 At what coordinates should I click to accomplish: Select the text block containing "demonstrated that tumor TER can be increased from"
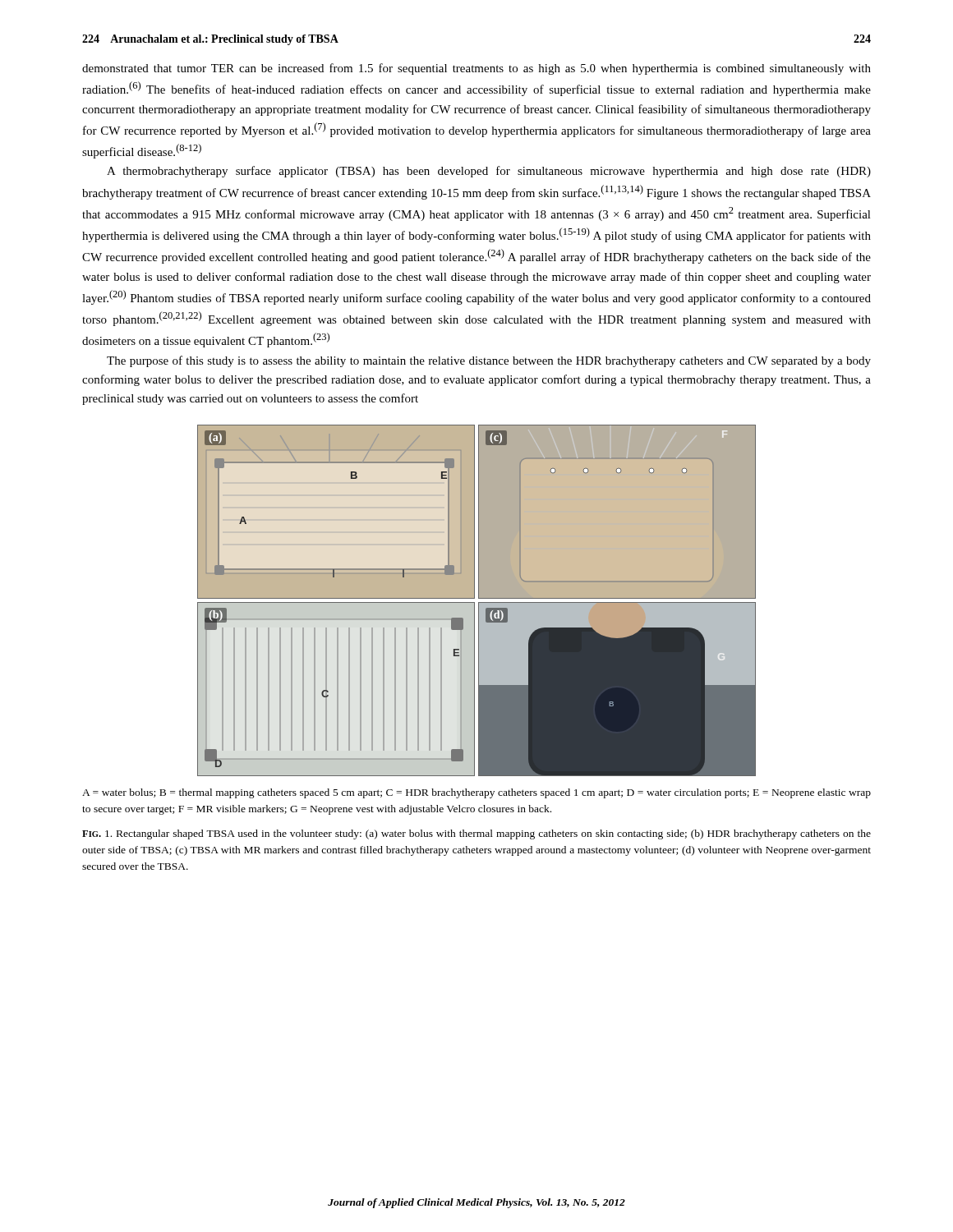pyautogui.click(x=476, y=111)
